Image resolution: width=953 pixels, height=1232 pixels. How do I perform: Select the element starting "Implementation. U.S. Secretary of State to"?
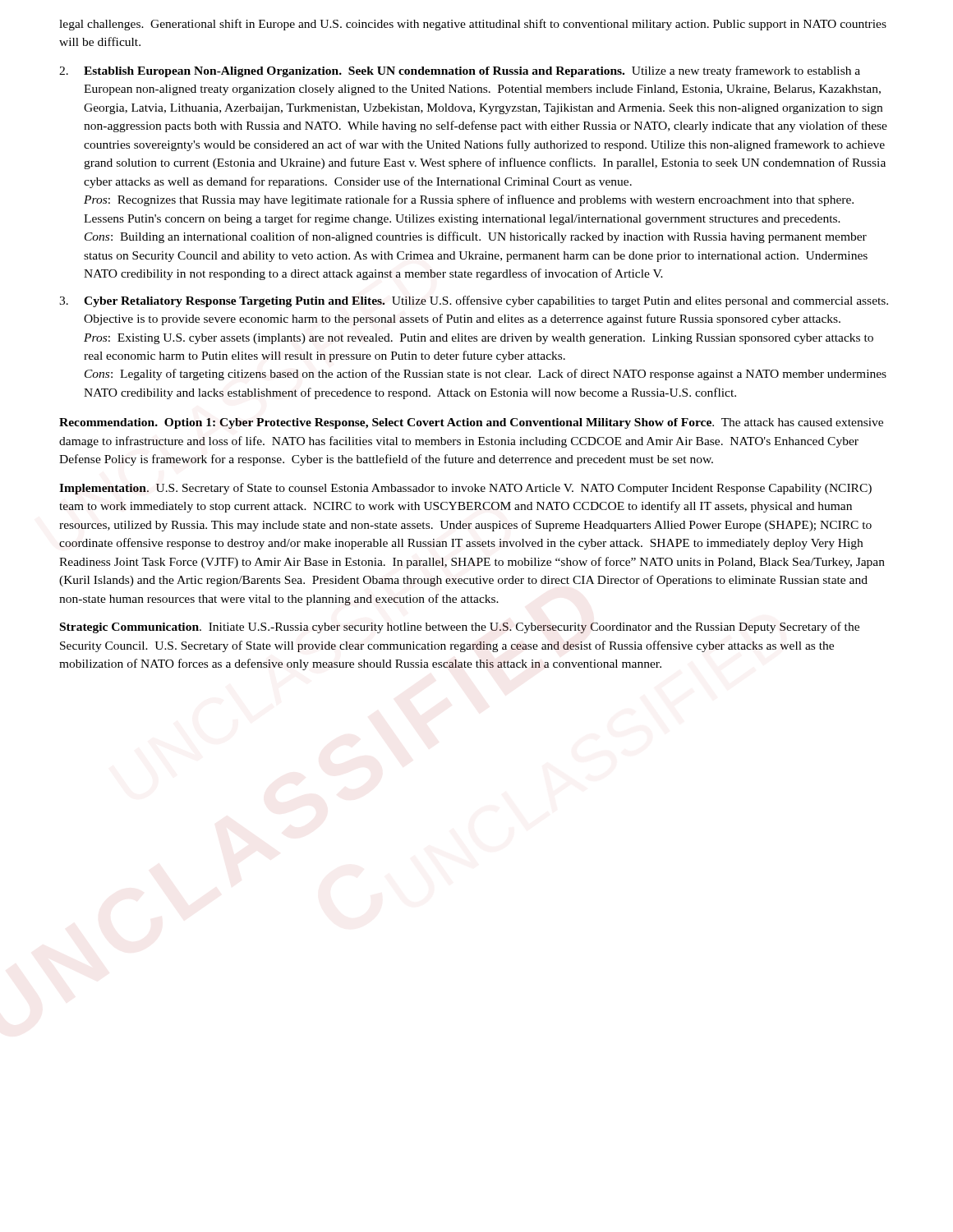pos(472,543)
